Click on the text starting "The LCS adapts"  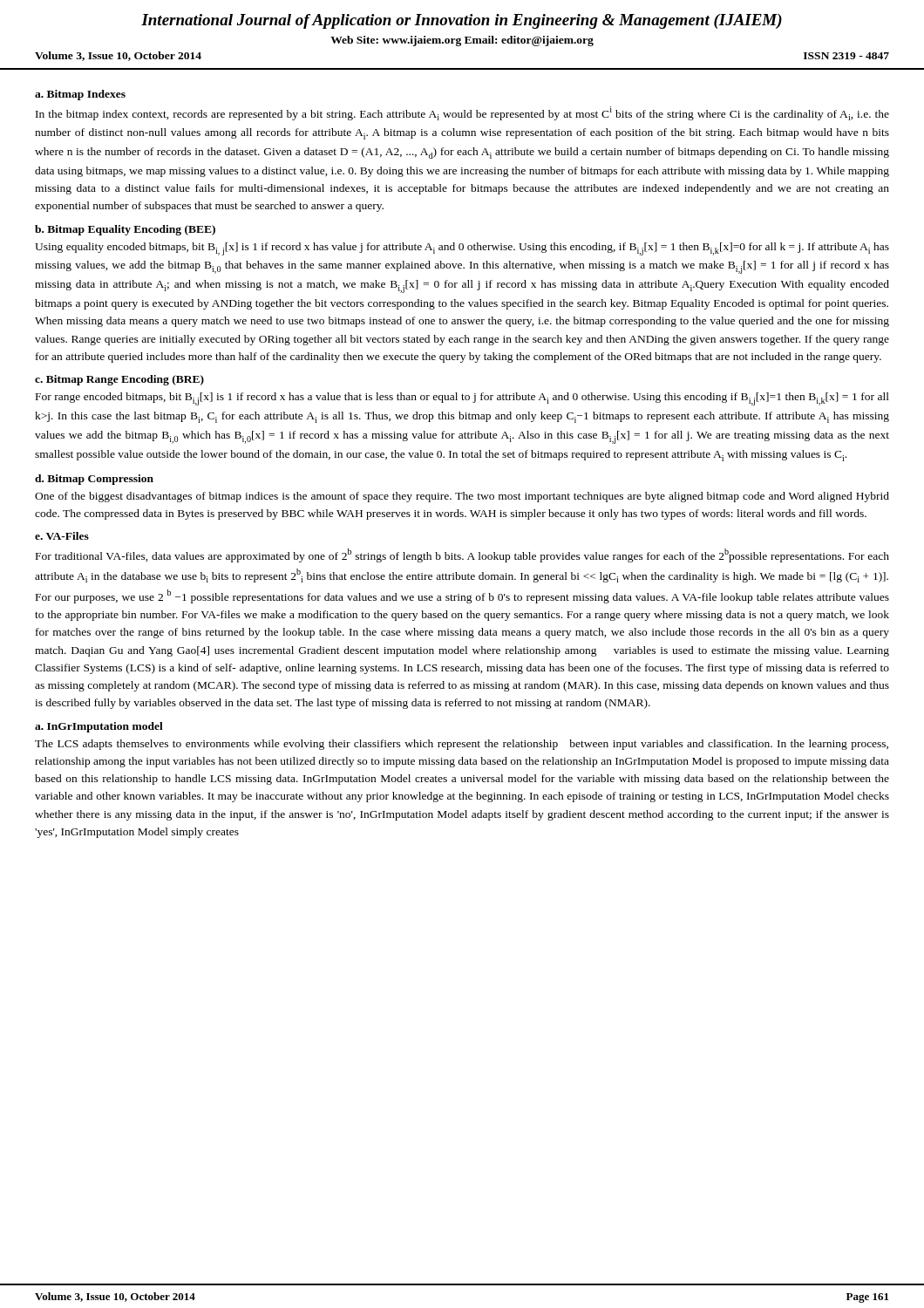pos(462,787)
